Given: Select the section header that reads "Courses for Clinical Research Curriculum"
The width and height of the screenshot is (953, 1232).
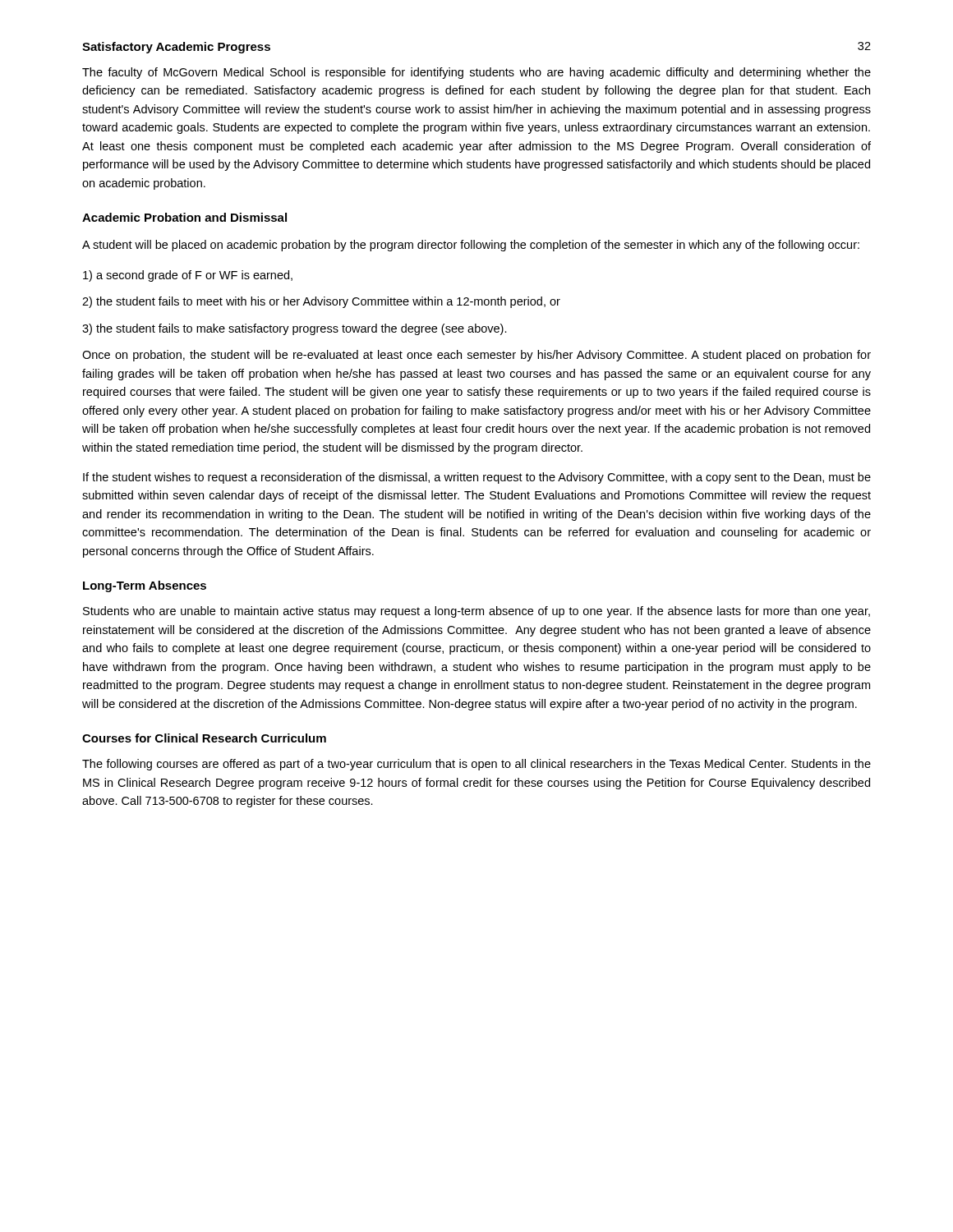Looking at the screenshot, I should 204,738.
